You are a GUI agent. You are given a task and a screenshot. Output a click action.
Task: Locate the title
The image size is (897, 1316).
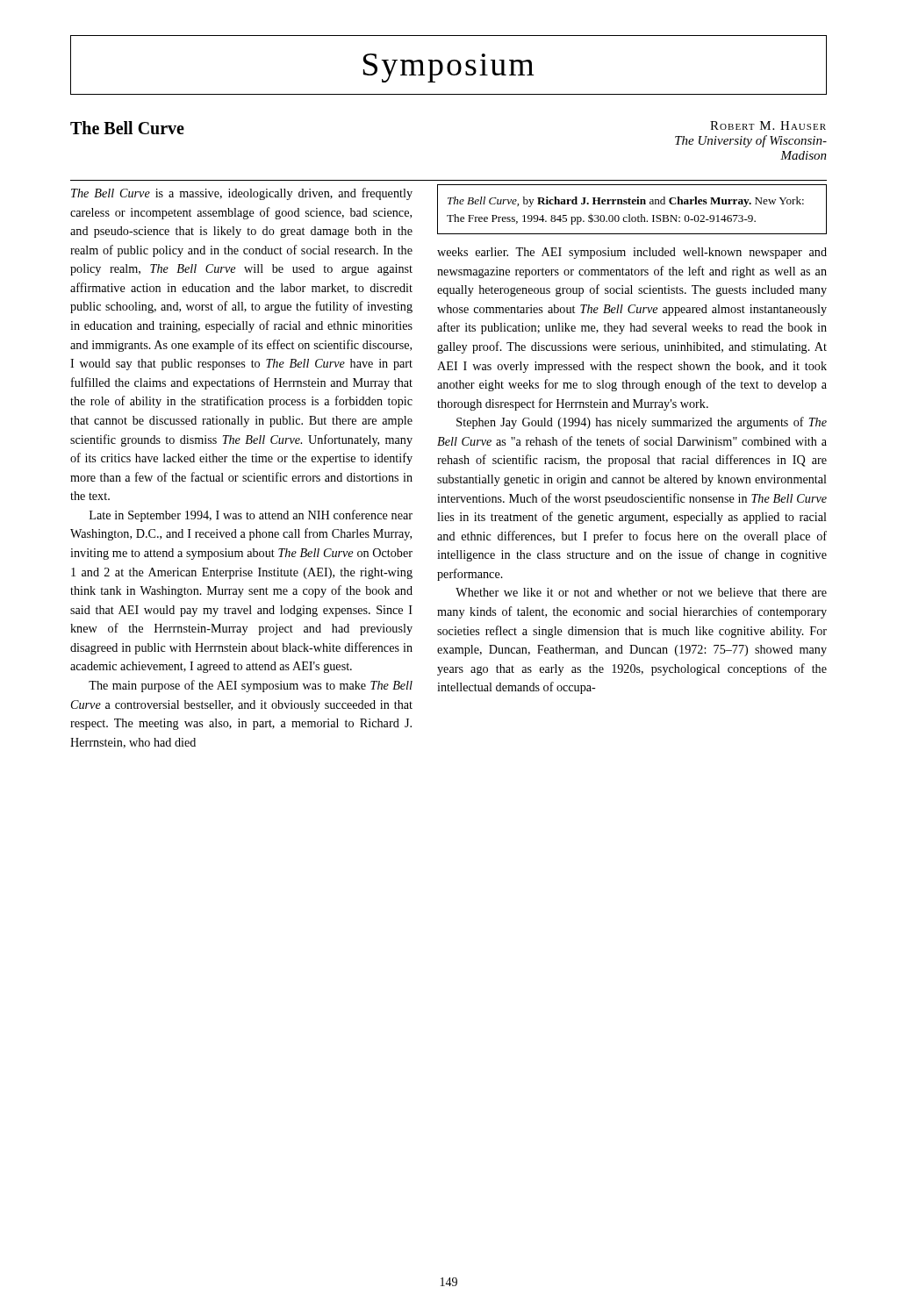(x=448, y=64)
